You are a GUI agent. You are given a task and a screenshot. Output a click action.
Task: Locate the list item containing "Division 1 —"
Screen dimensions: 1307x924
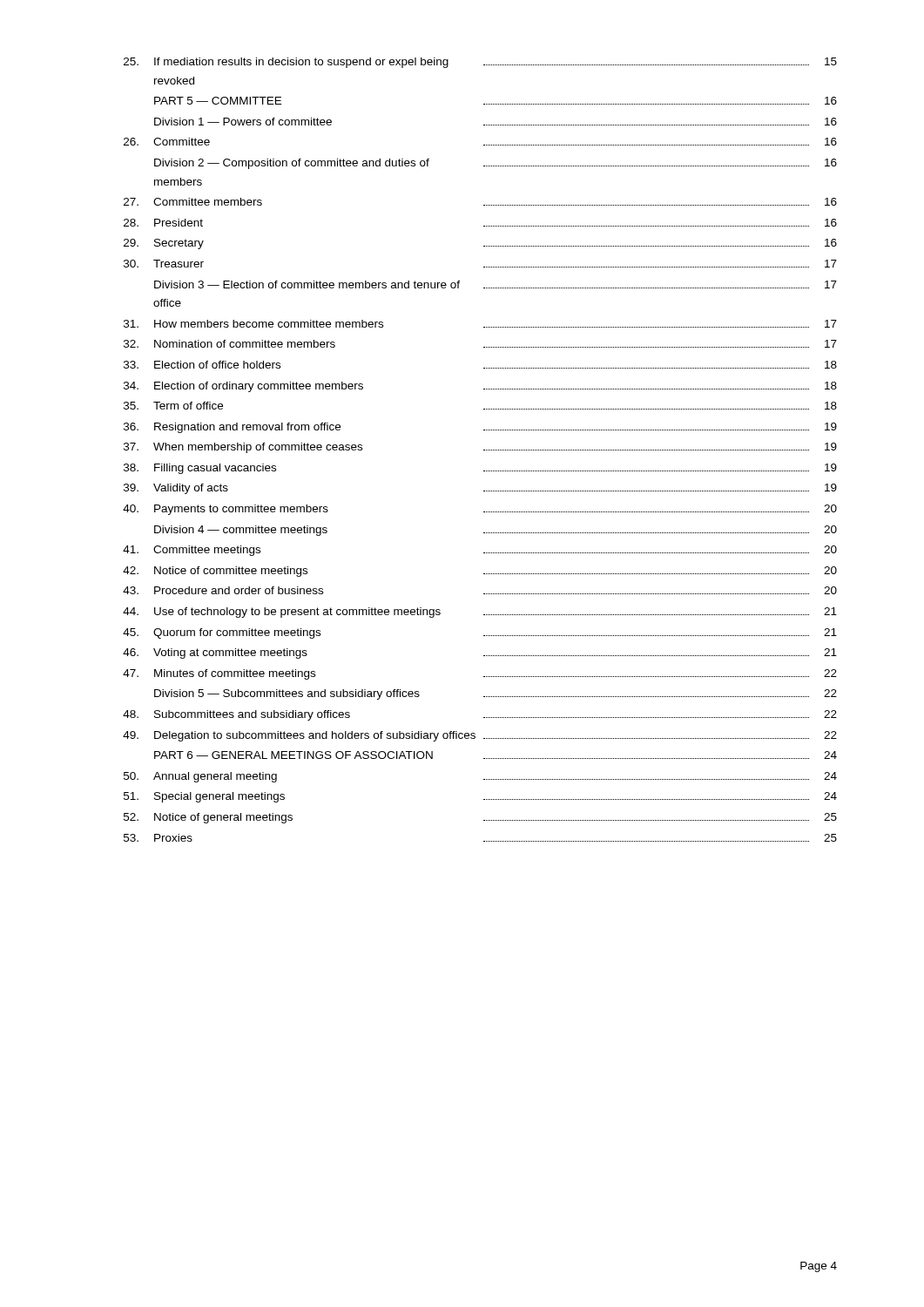coord(495,122)
